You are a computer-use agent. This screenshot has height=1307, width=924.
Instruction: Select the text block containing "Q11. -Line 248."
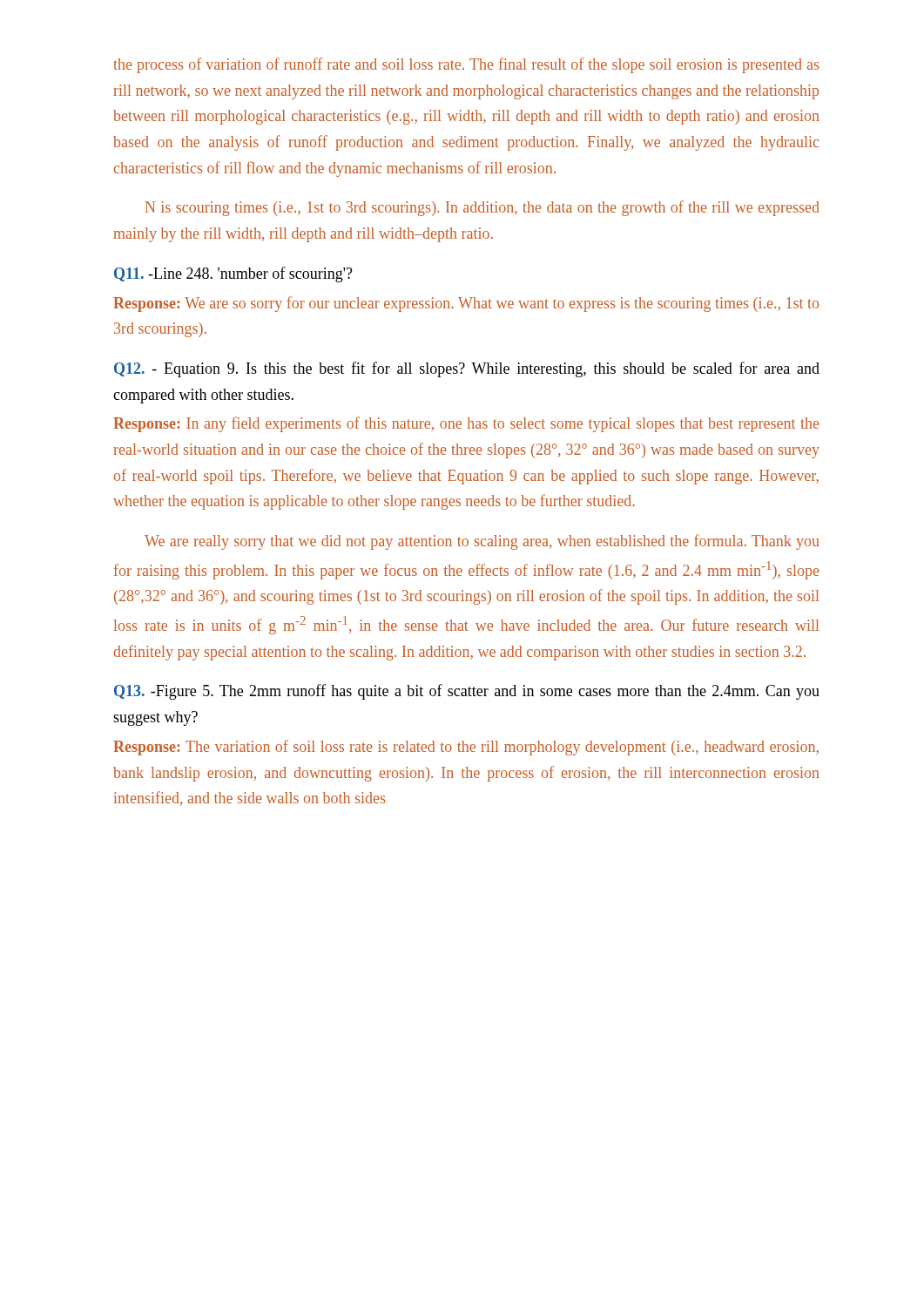233,273
